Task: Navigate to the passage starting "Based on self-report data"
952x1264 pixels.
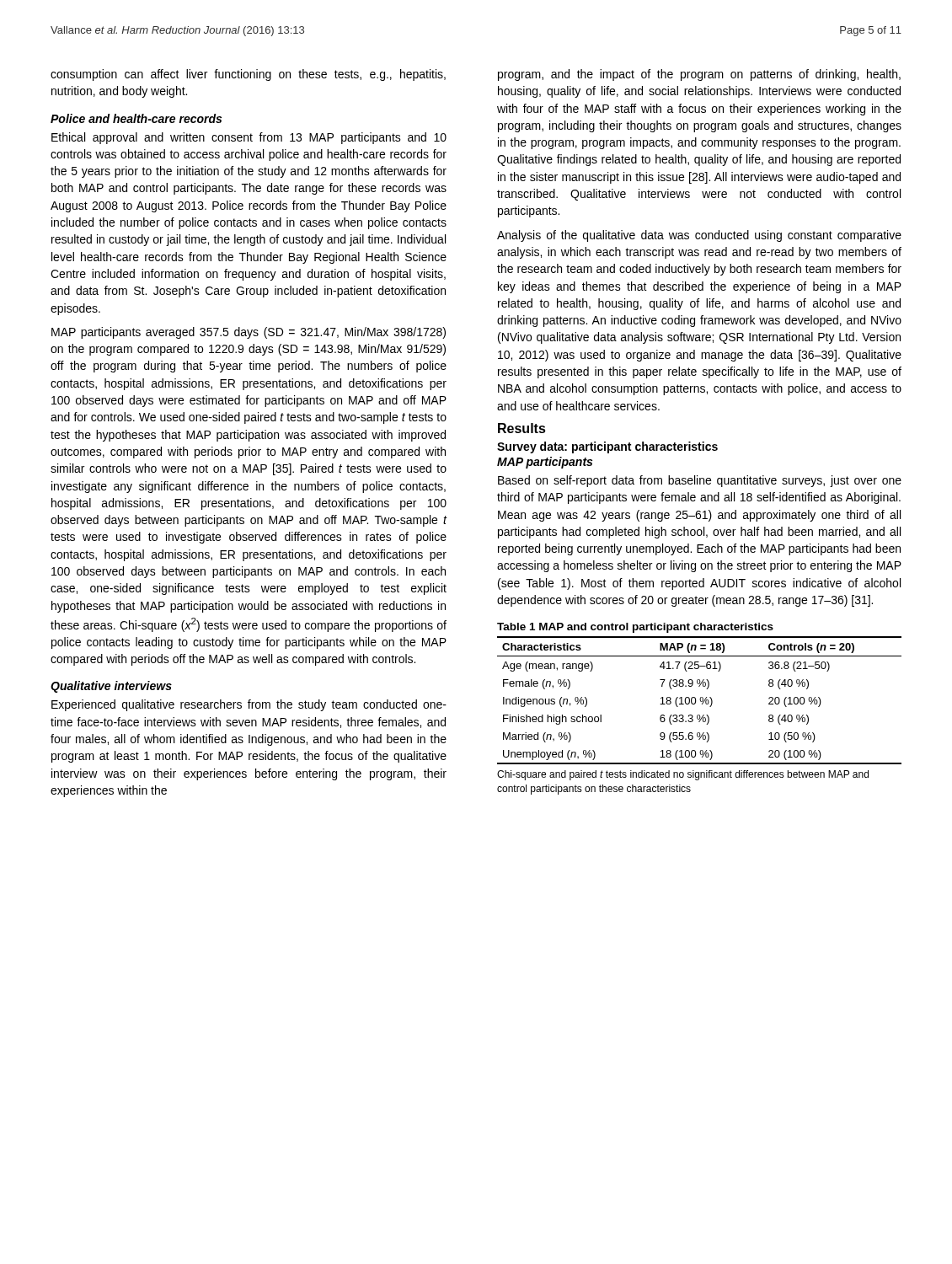Action: 699,540
